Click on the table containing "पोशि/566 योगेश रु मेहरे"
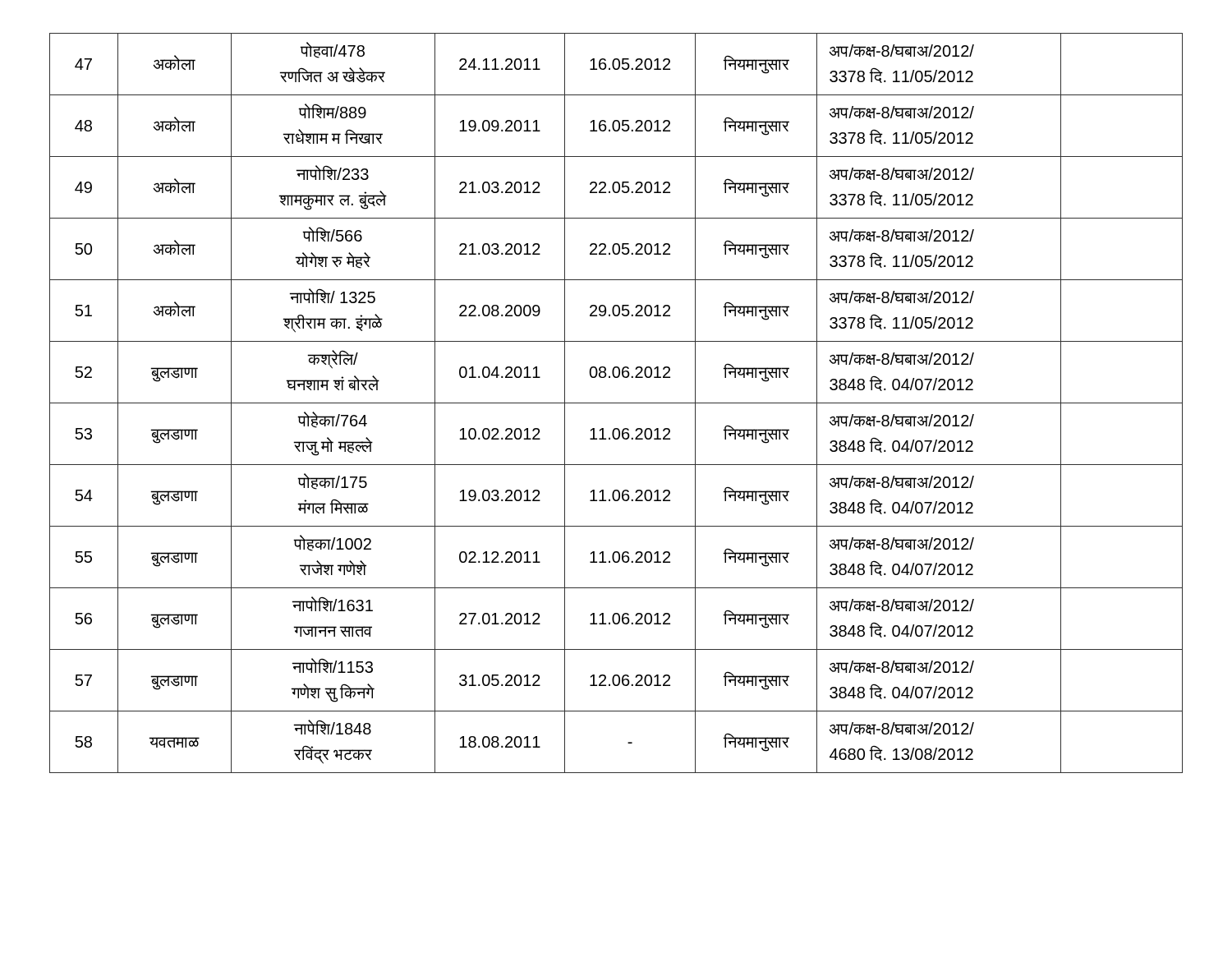Viewport: 1232px width, 953px height. click(x=616, y=403)
